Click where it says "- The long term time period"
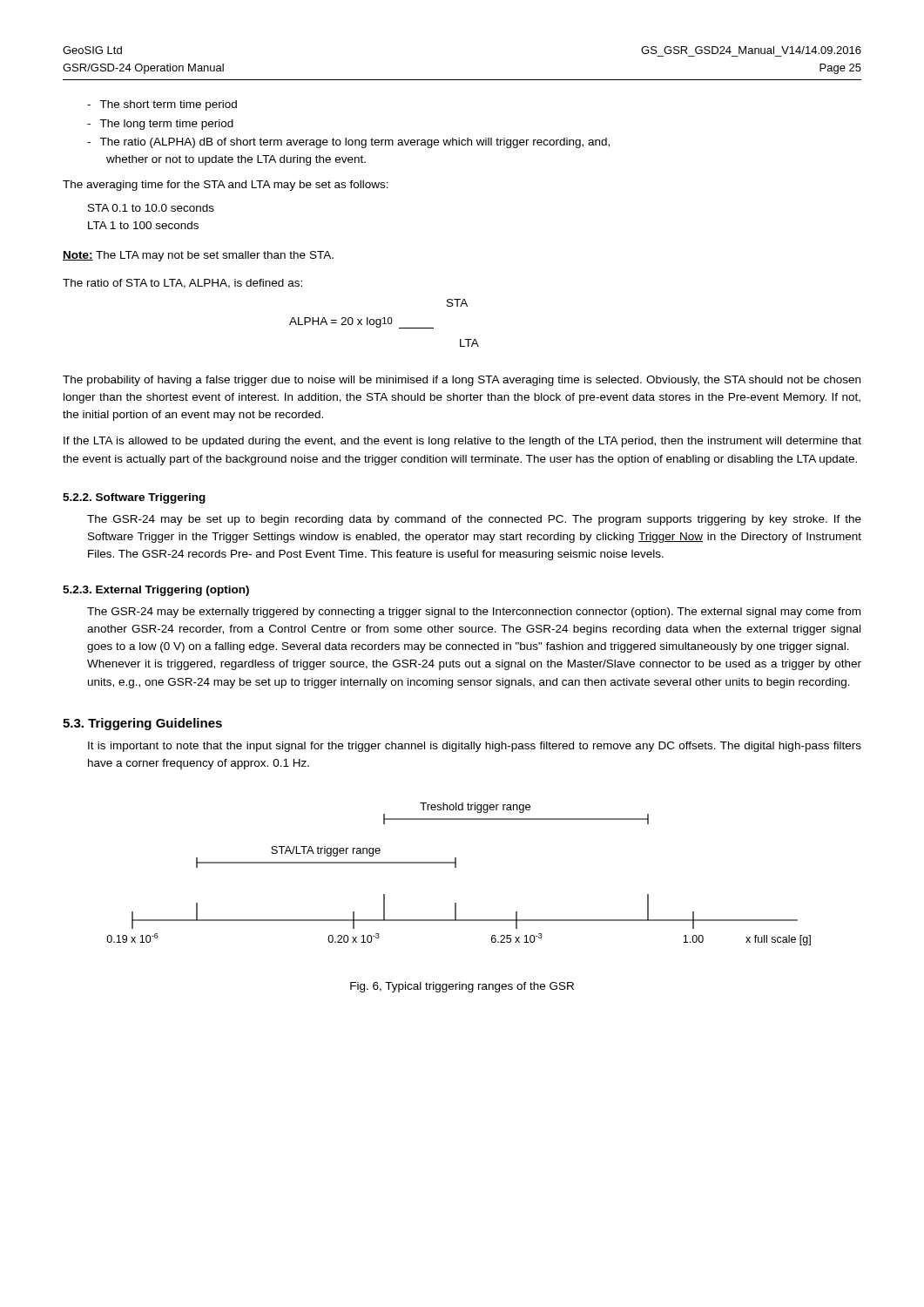Viewport: 924px width, 1307px height. click(160, 125)
